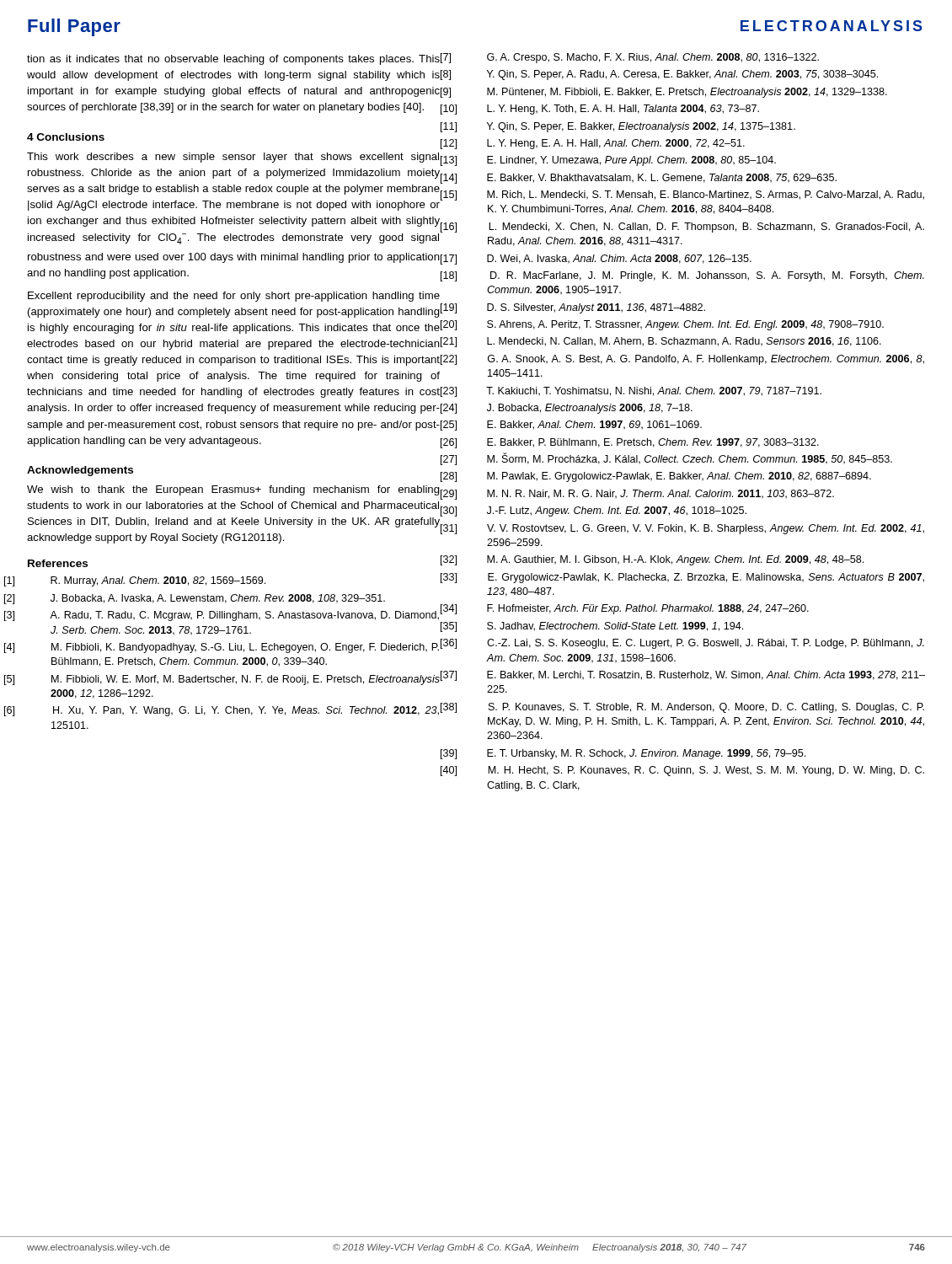Viewport: 952px width, 1264px height.
Task: Click on the region starting "[40] M. H. Hecht, S. P."
Action: pos(694,777)
